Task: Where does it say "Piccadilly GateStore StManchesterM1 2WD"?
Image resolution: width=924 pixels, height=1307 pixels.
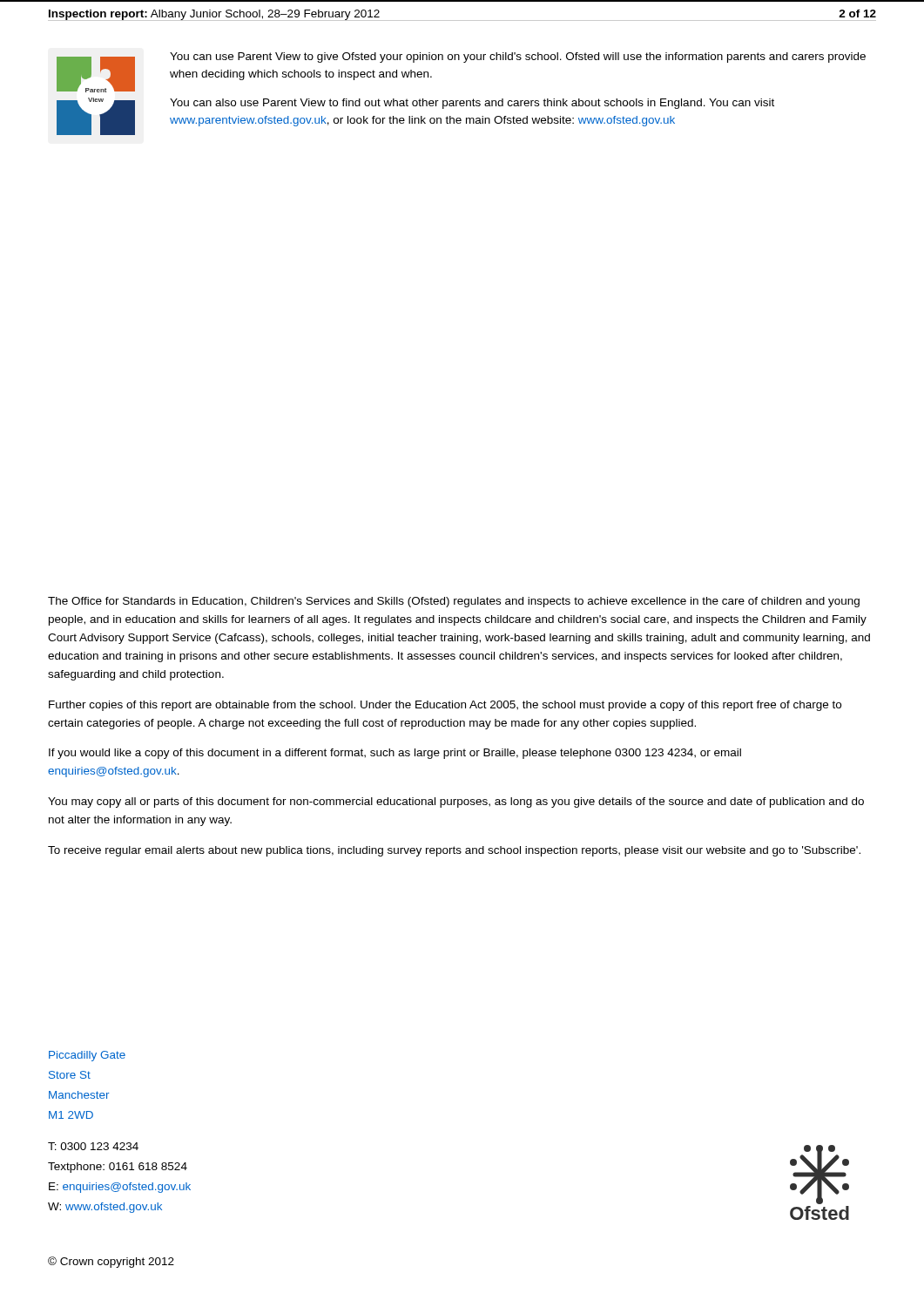Action: coord(87,1085)
